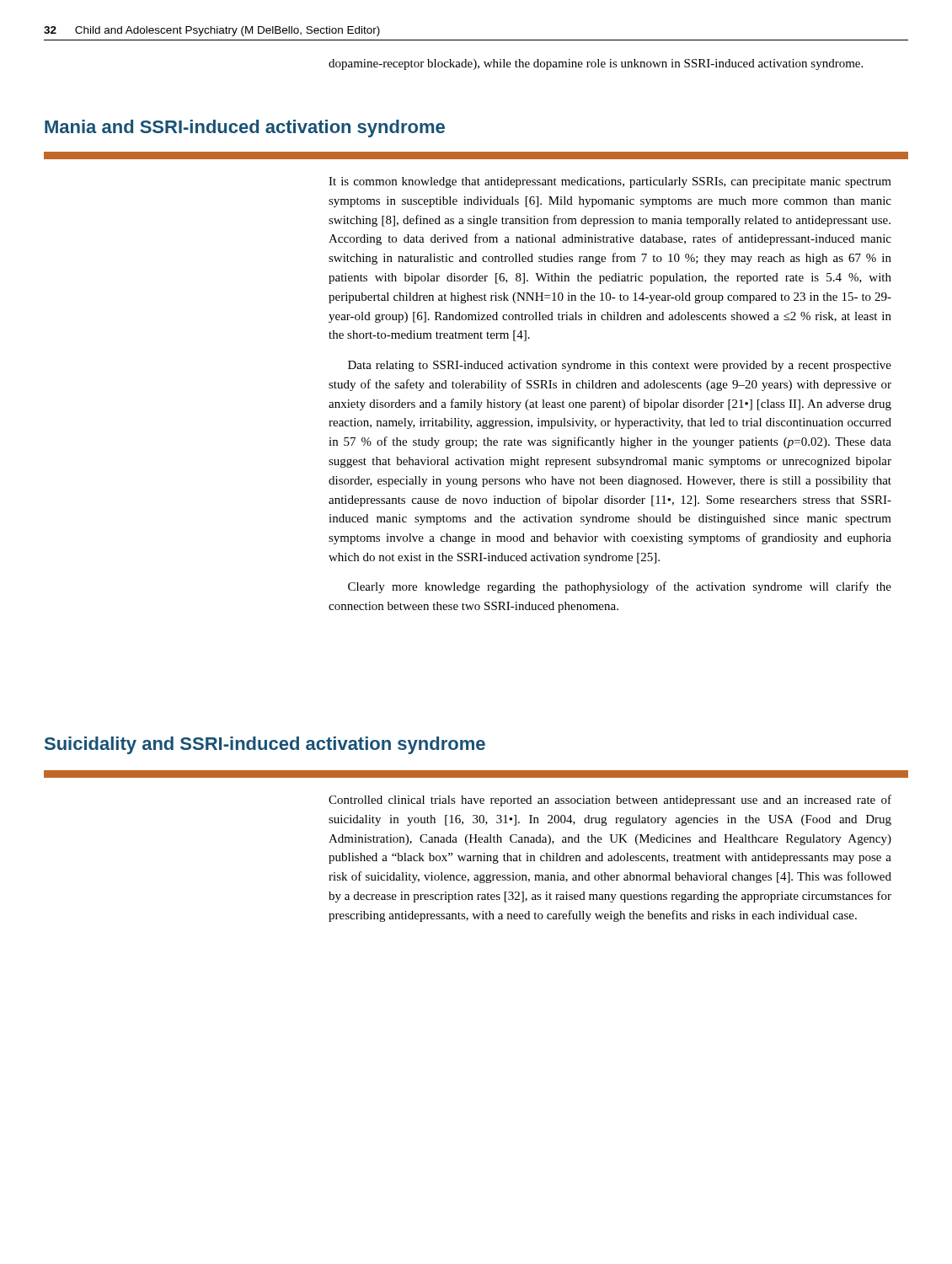Find the text starting "Controlled clinical trials have reported"
This screenshot has height=1264, width=952.
(610, 858)
